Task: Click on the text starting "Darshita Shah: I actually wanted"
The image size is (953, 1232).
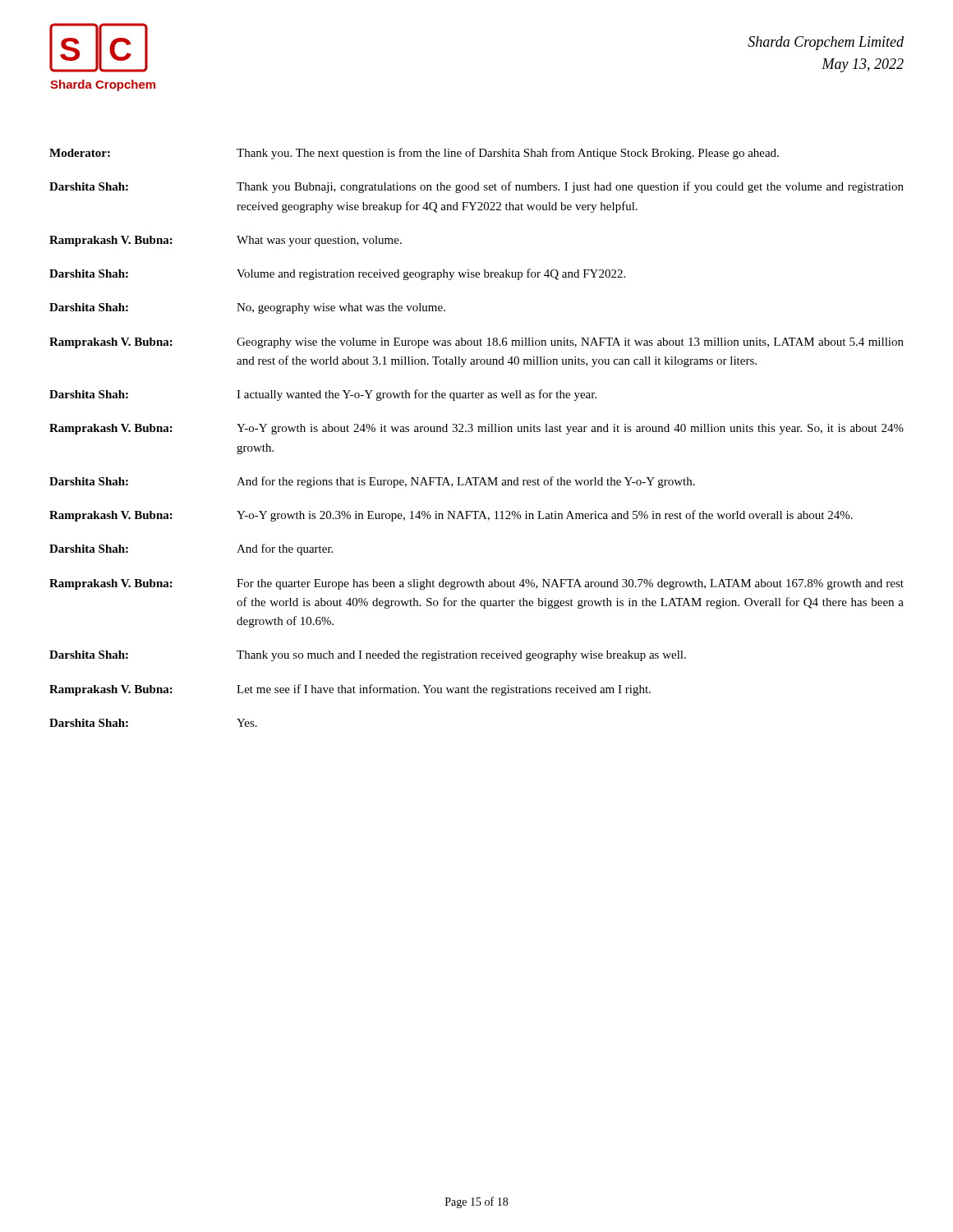Action: (x=476, y=395)
